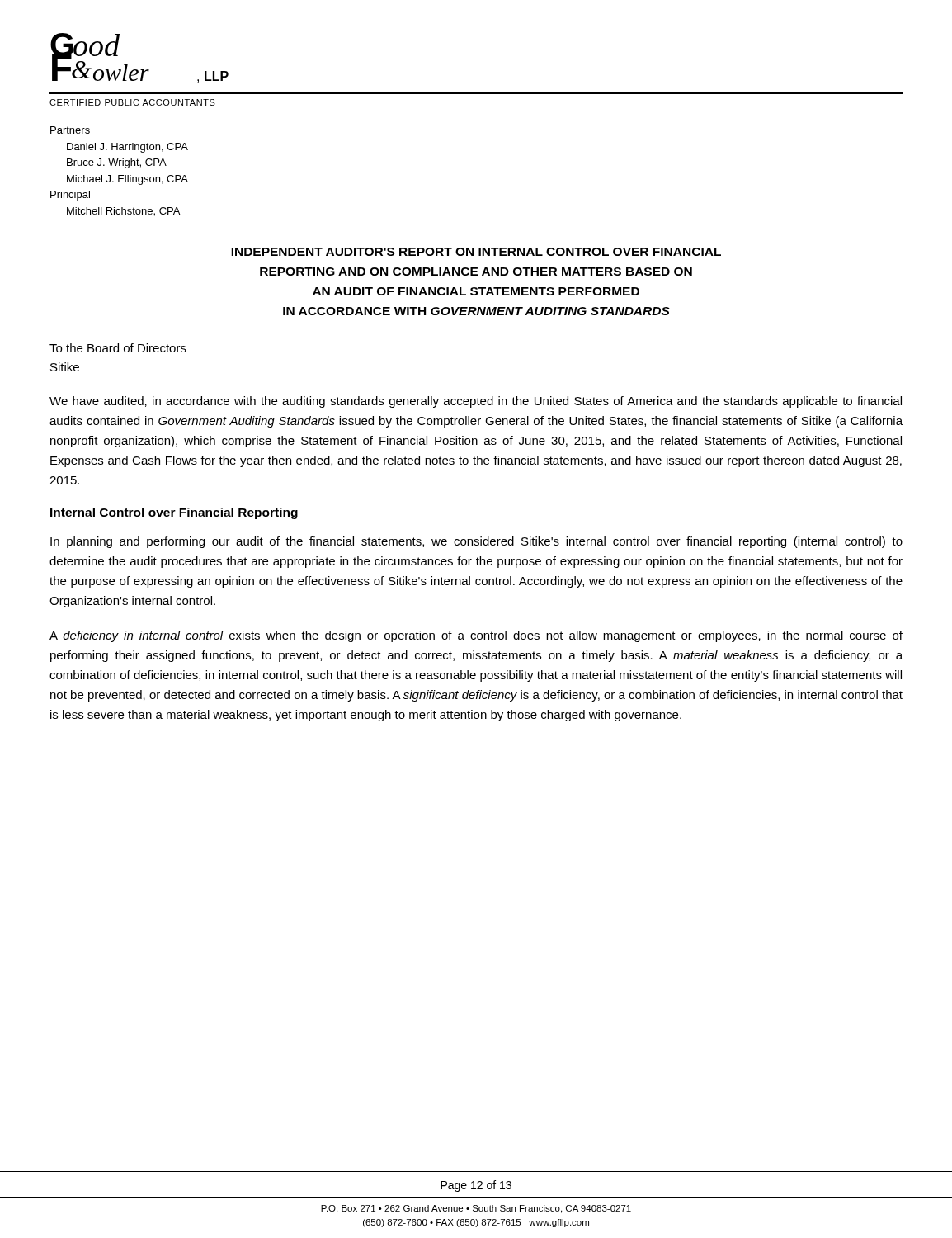Point to the block beginning "A deficiency in internal control exists when"
The height and width of the screenshot is (1238, 952).
coord(476,675)
